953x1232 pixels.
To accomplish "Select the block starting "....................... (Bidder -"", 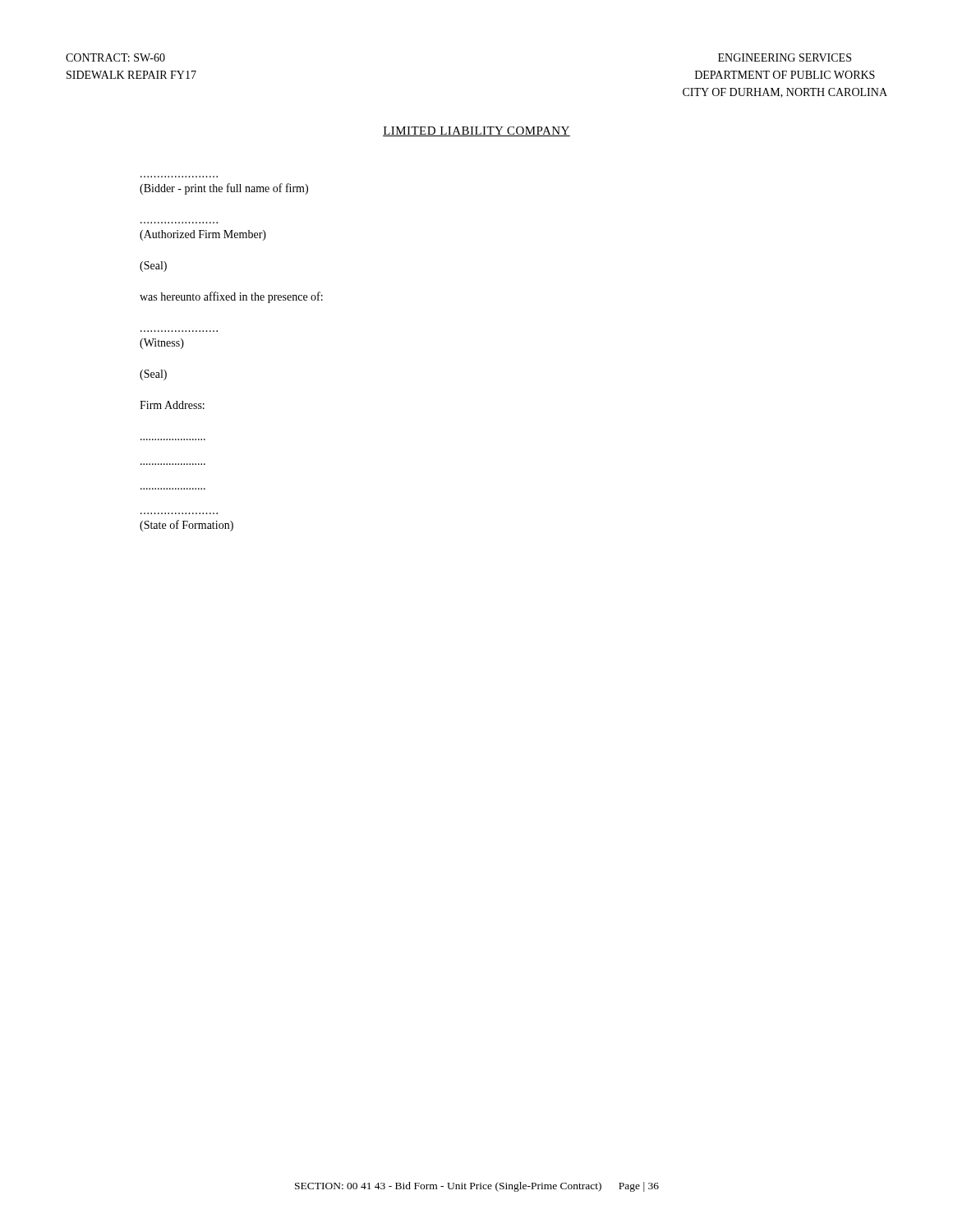I will (224, 189).
